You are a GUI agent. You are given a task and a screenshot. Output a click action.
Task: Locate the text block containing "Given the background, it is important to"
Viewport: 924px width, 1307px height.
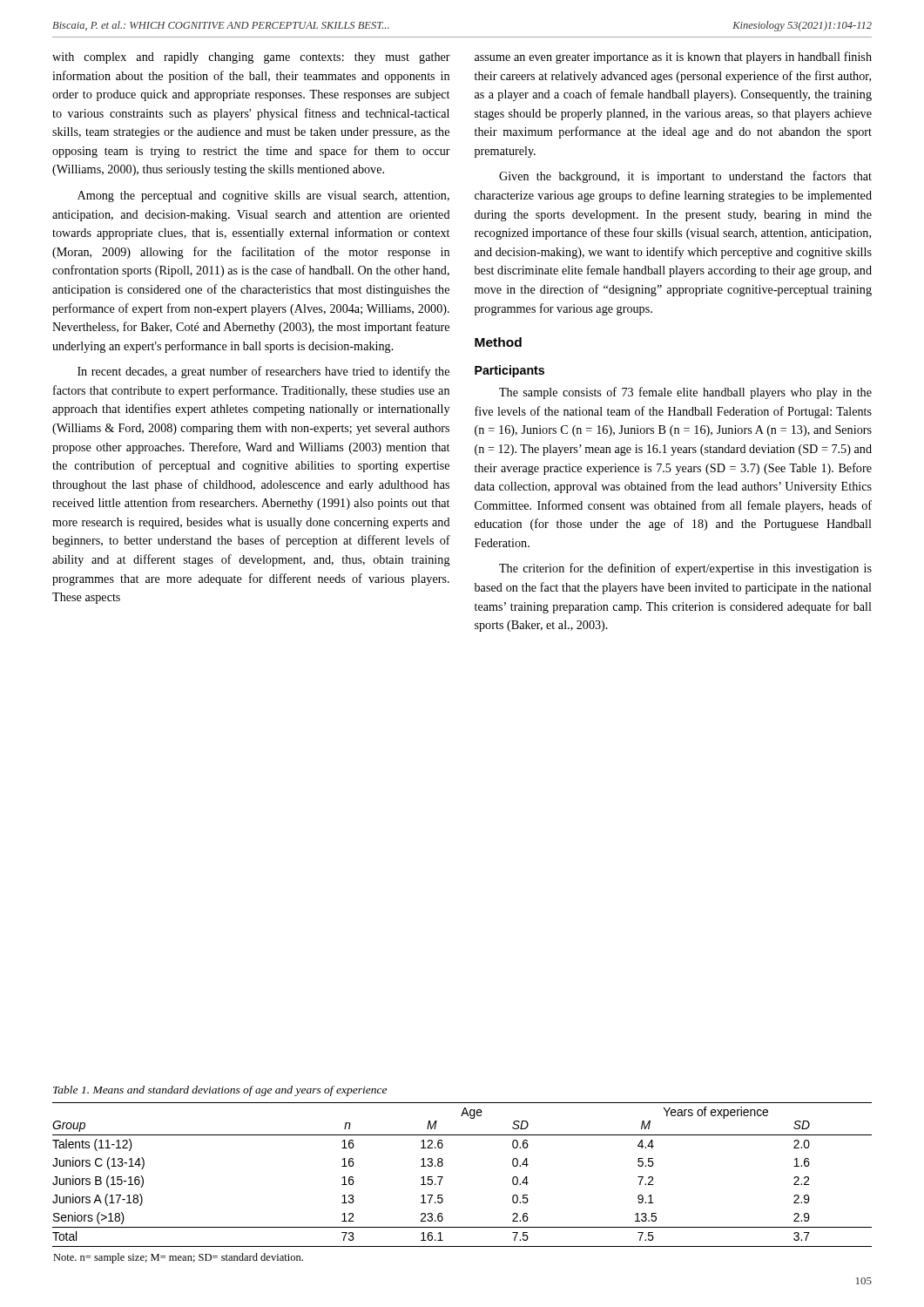[x=673, y=243]
